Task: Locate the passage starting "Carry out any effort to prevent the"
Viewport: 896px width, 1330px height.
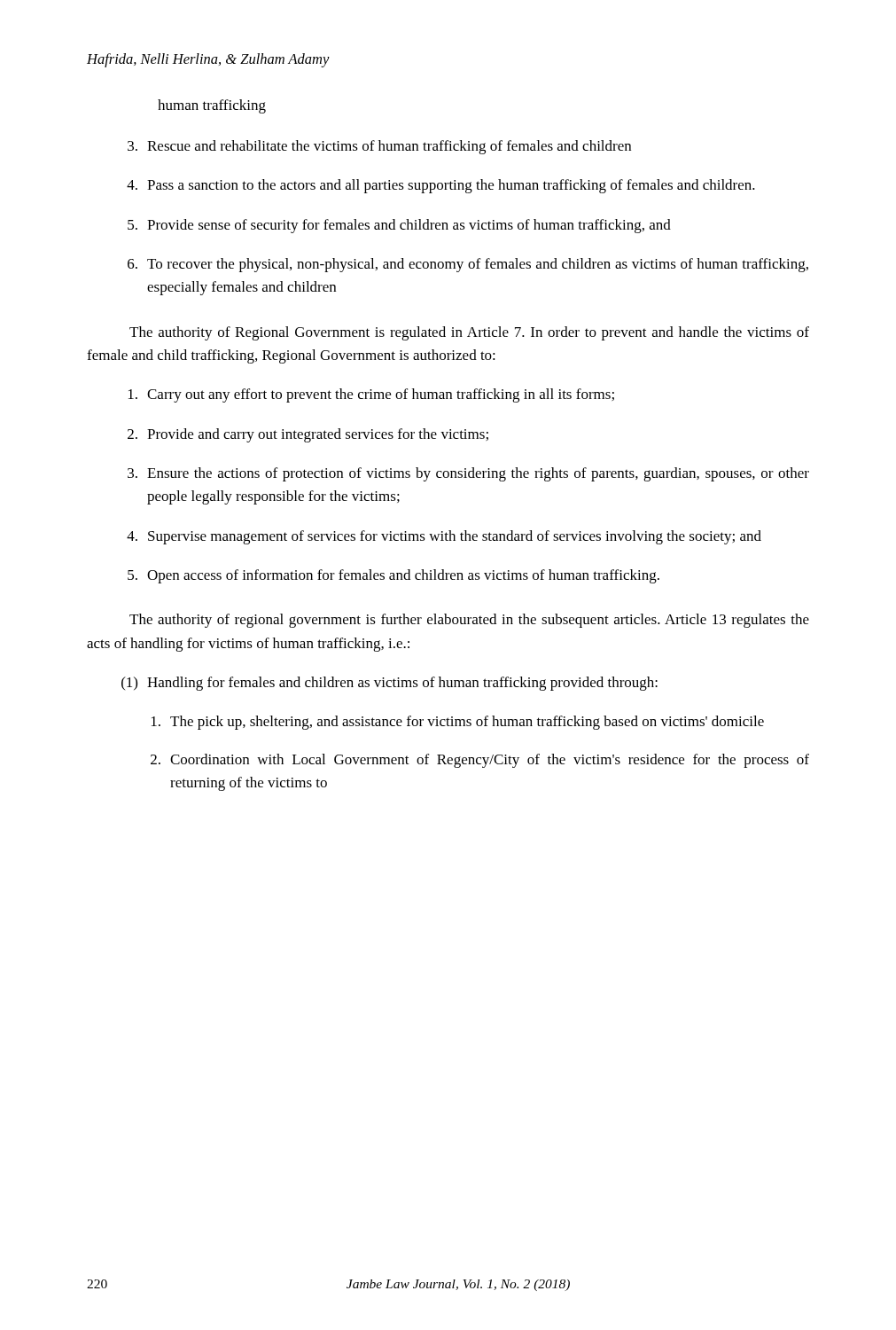Action: tap(461, 395)
